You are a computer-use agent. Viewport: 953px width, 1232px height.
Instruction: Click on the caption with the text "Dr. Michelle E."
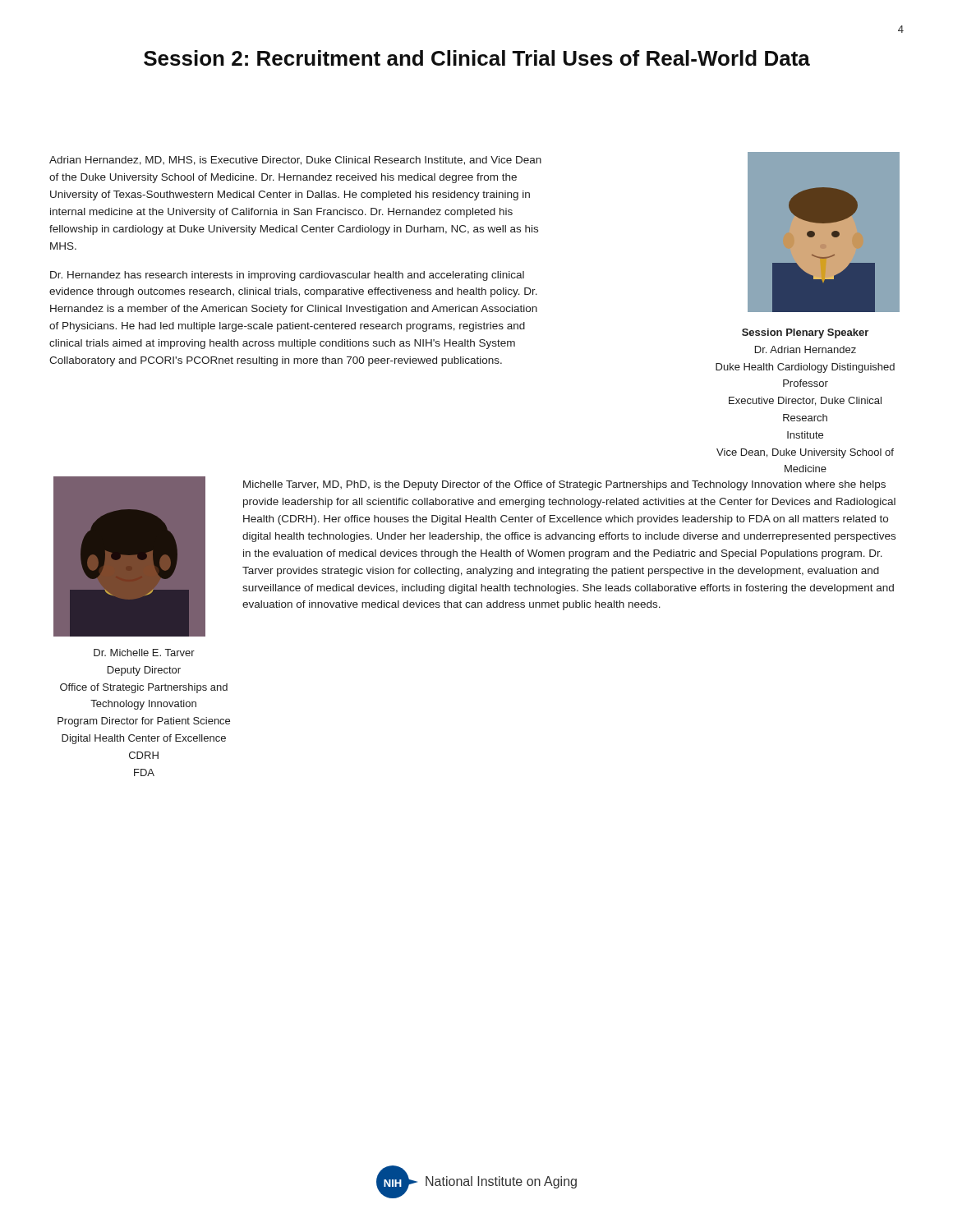(x=144, y=712)
